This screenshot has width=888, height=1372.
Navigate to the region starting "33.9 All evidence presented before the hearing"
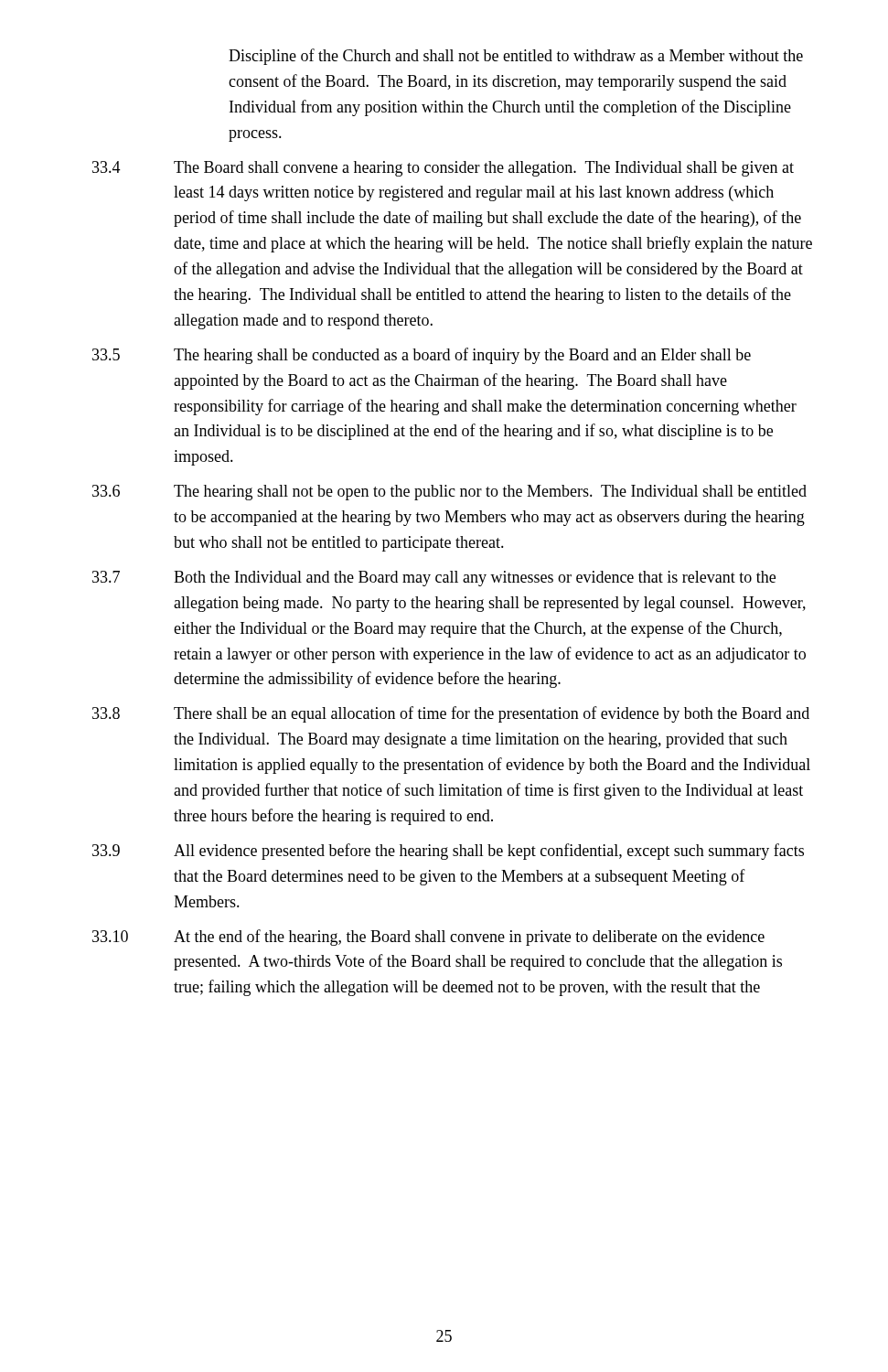(x=453, y=877)
